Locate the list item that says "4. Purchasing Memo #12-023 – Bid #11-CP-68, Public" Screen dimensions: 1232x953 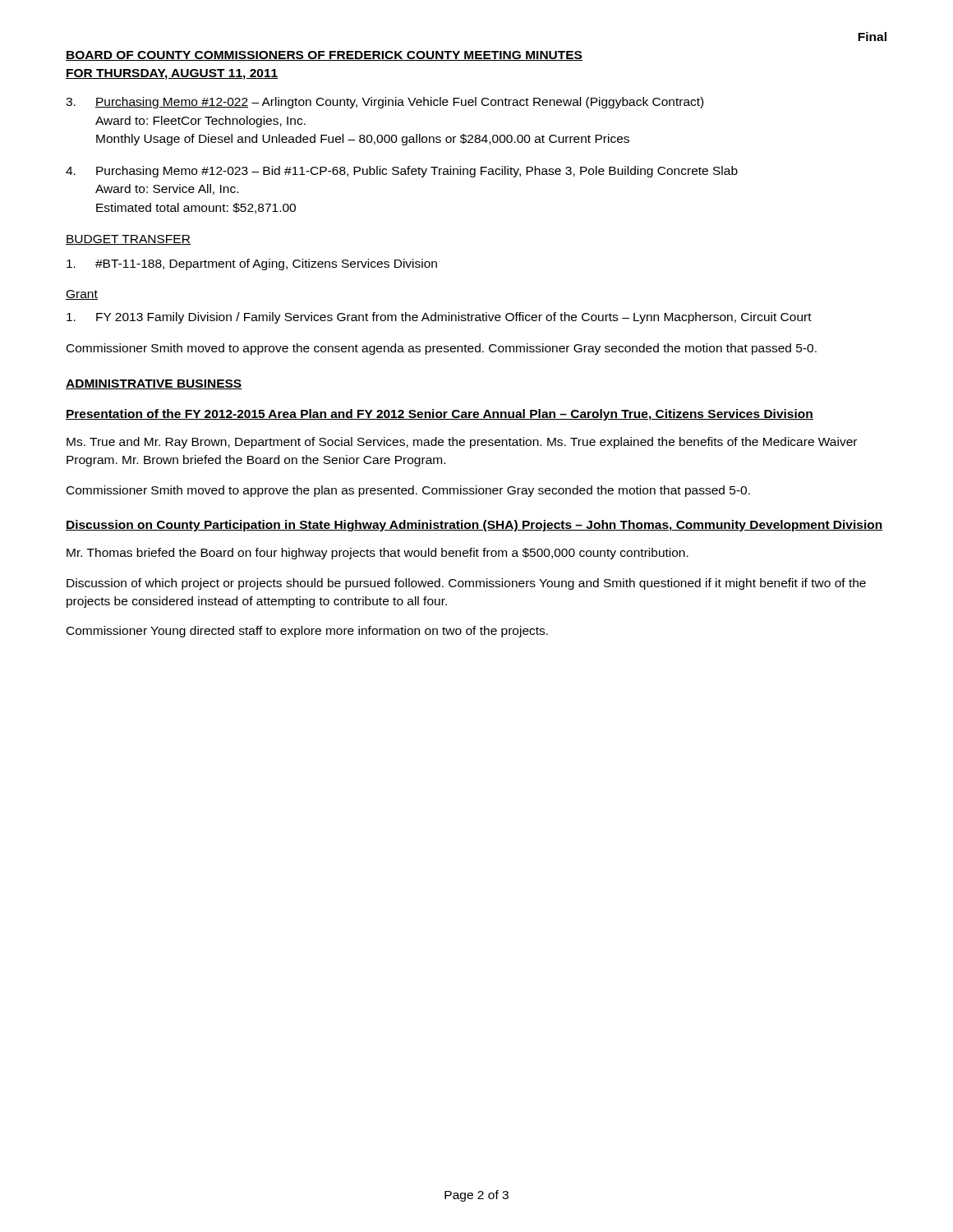(402, 172)
